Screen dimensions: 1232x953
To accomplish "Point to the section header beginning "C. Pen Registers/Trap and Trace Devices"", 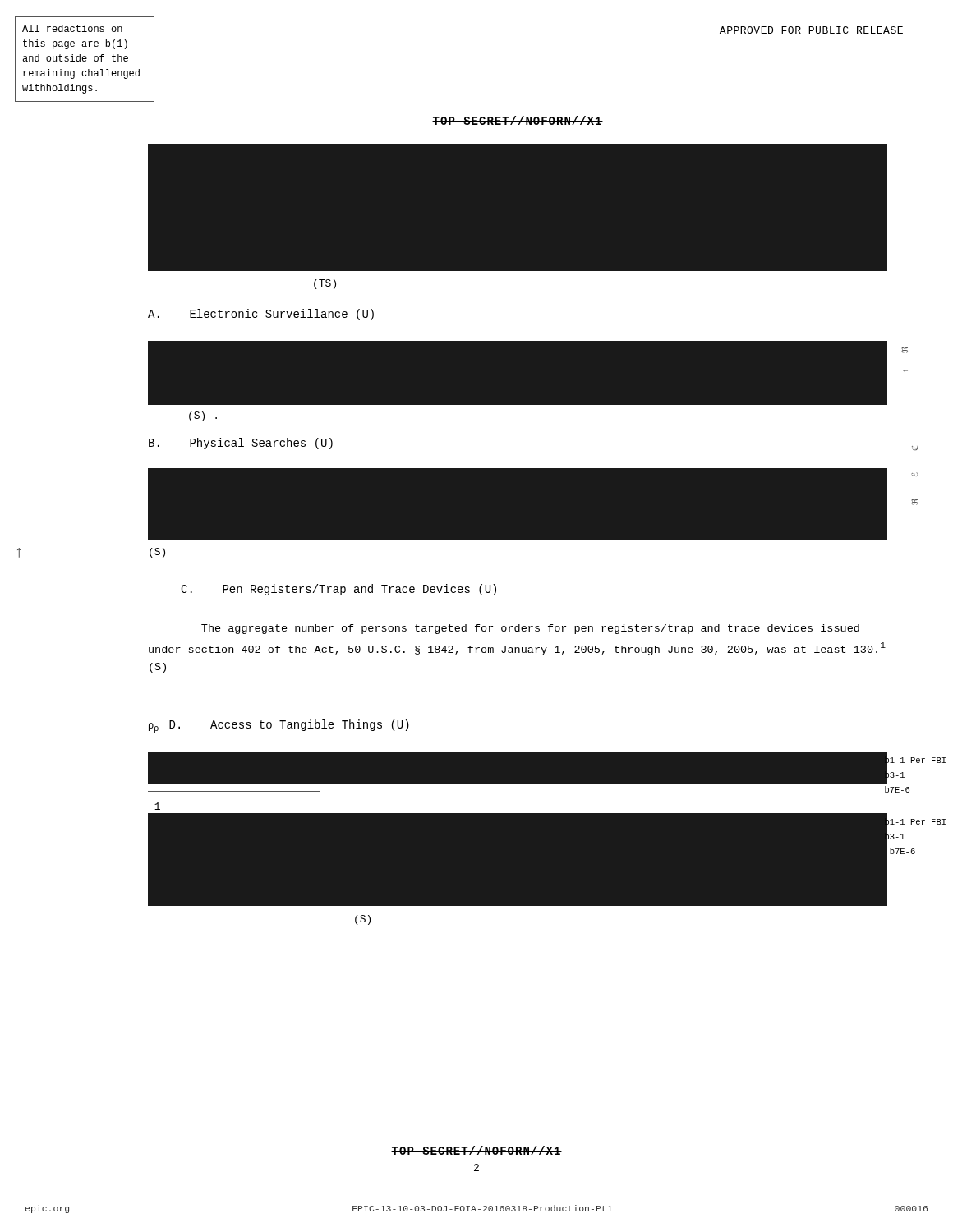I will tap(340, 590).
